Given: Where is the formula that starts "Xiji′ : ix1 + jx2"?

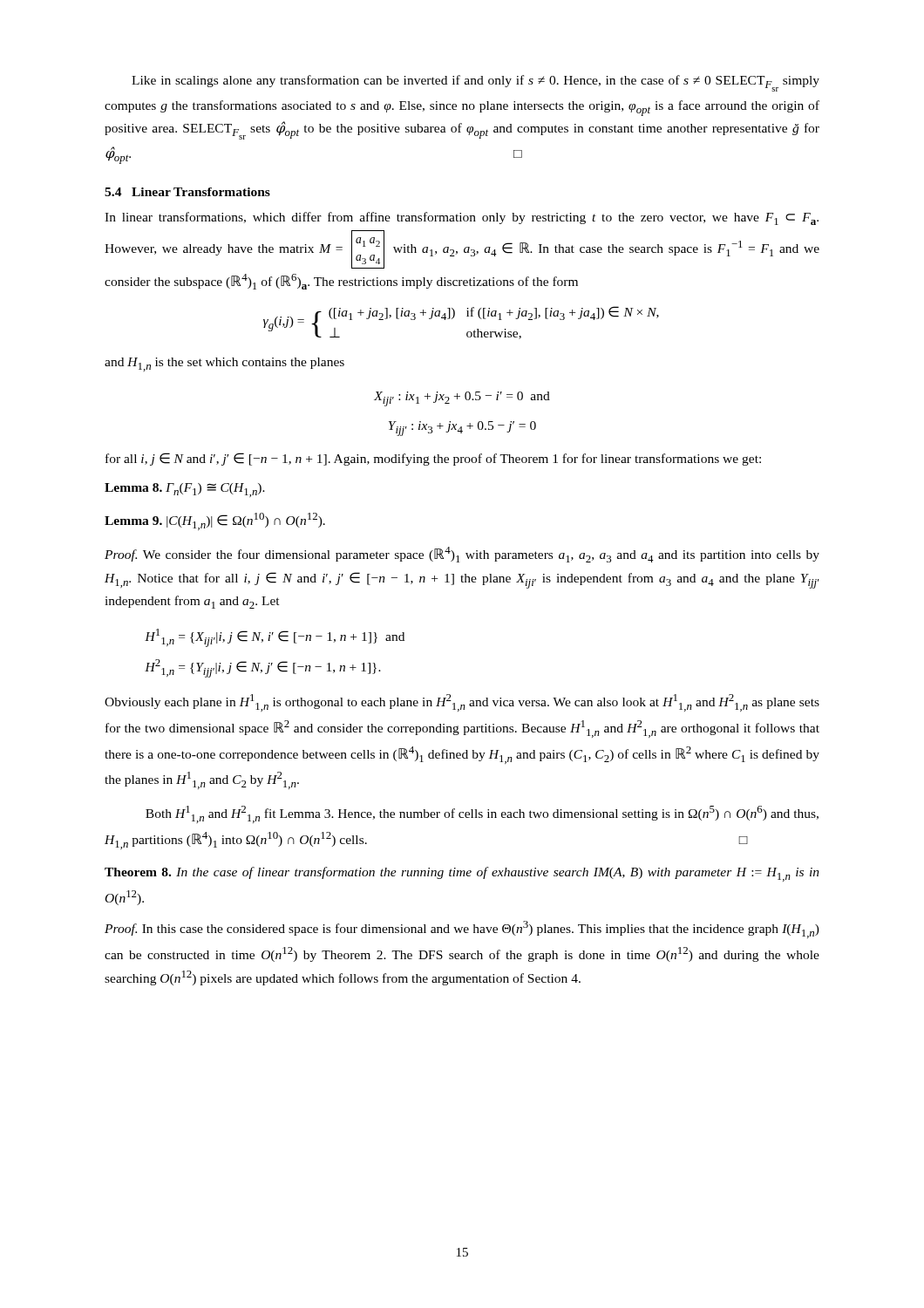Looking at the screenshot, I should (x=462, y=399).
